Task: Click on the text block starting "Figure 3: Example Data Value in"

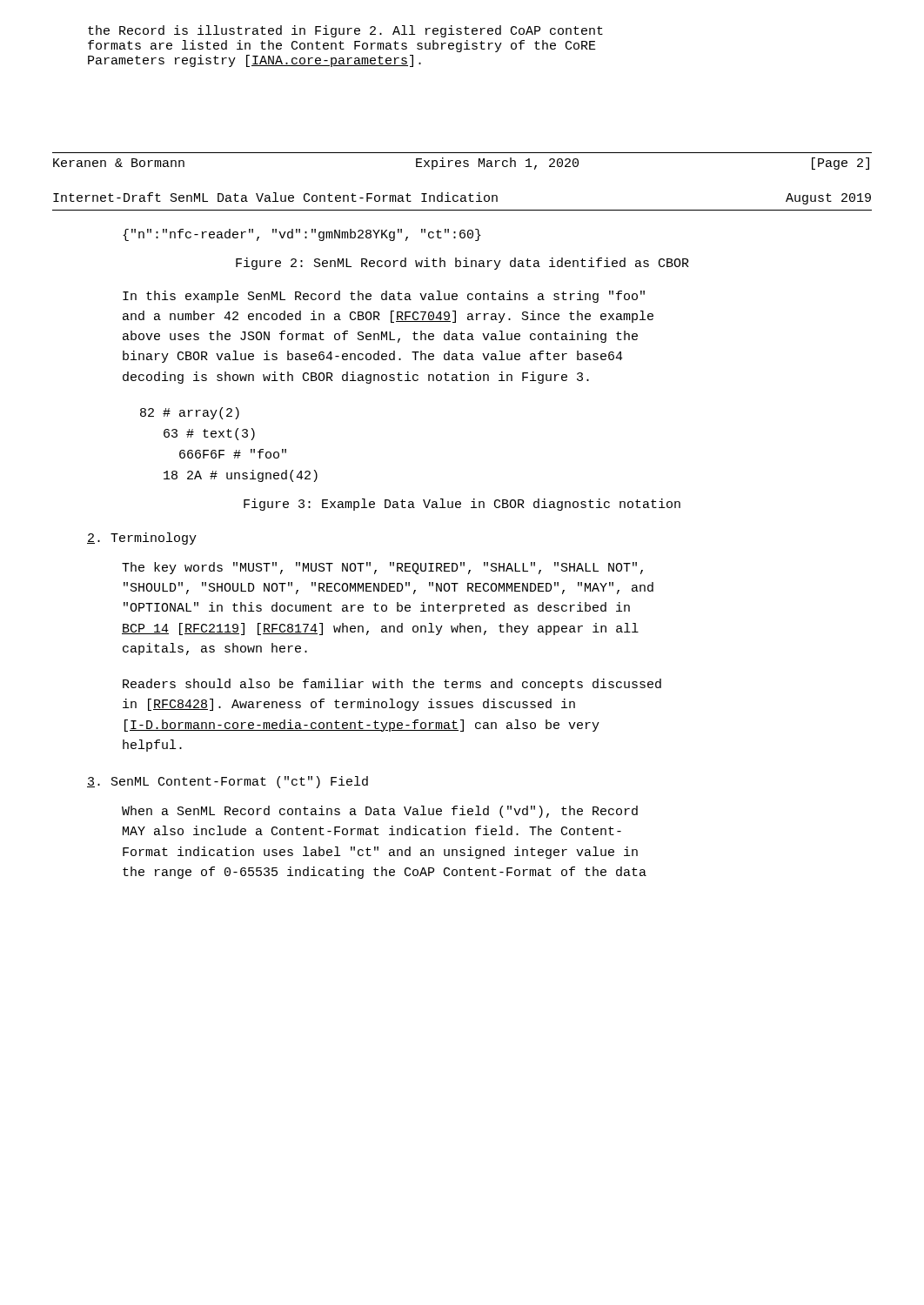Action: (462, 505)
